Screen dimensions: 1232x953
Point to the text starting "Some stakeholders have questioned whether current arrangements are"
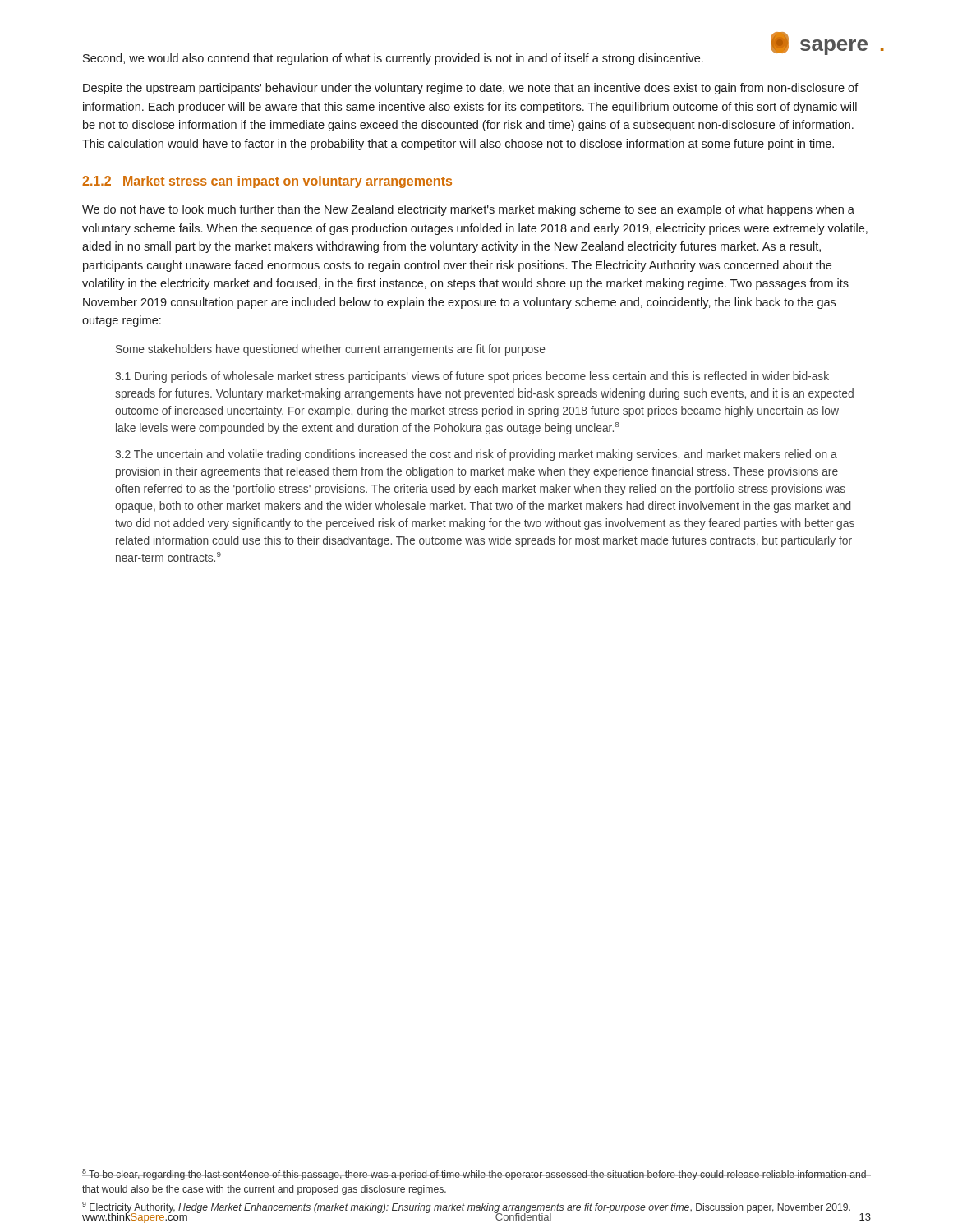(x=330, y=349)
